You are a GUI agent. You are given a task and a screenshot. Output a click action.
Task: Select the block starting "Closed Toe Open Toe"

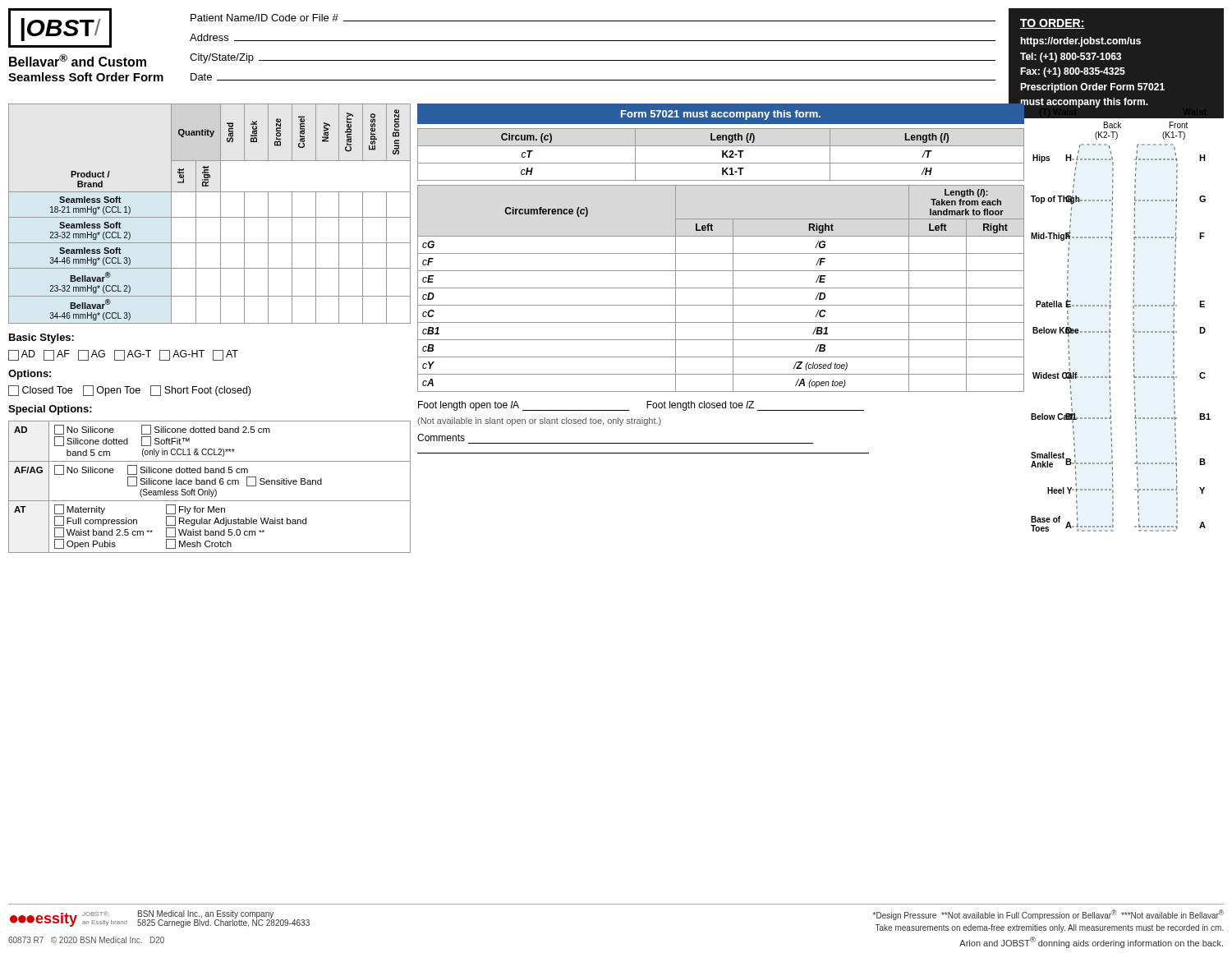130,390
